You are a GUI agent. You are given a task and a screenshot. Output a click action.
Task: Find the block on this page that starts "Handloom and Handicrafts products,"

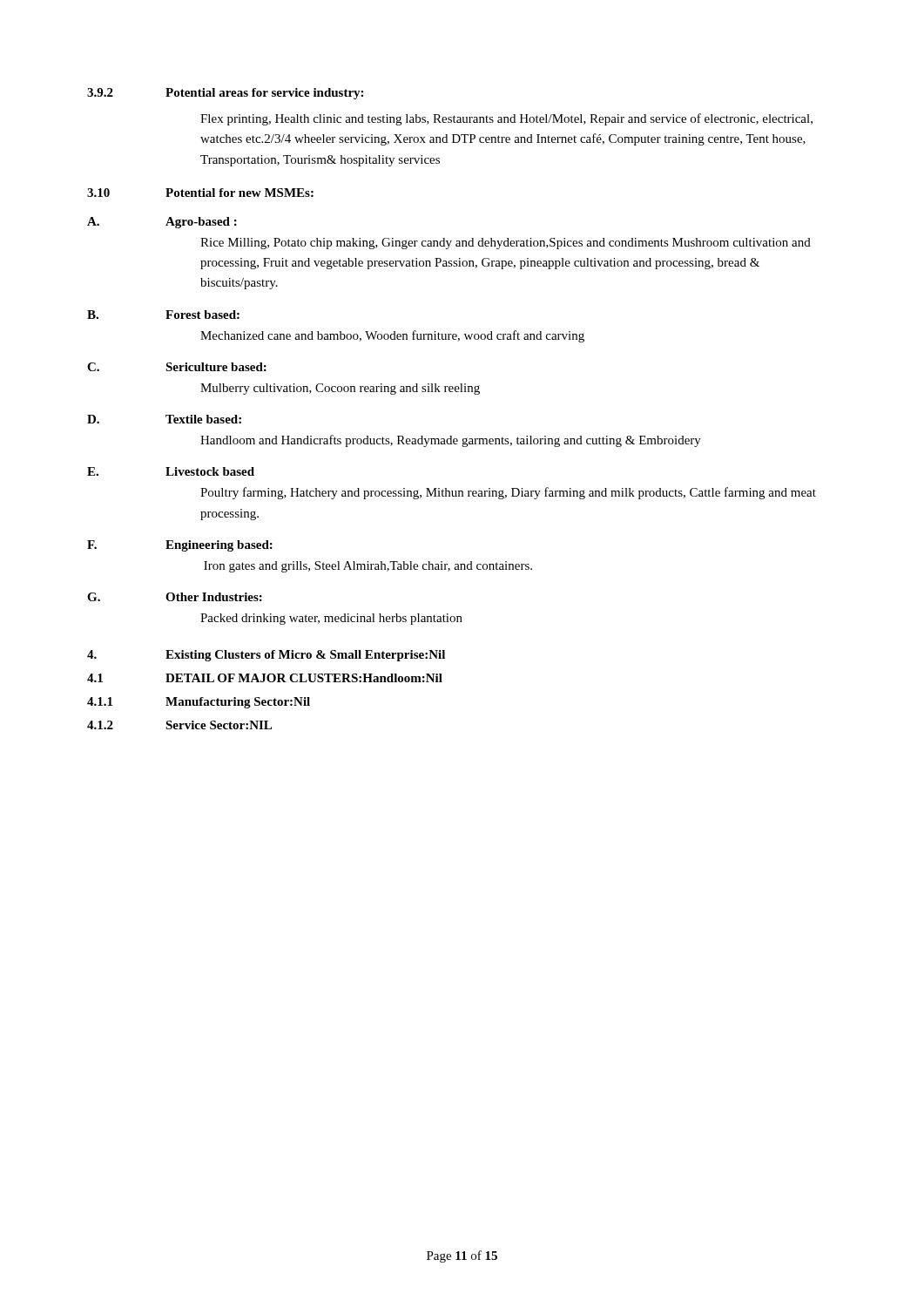451,440
